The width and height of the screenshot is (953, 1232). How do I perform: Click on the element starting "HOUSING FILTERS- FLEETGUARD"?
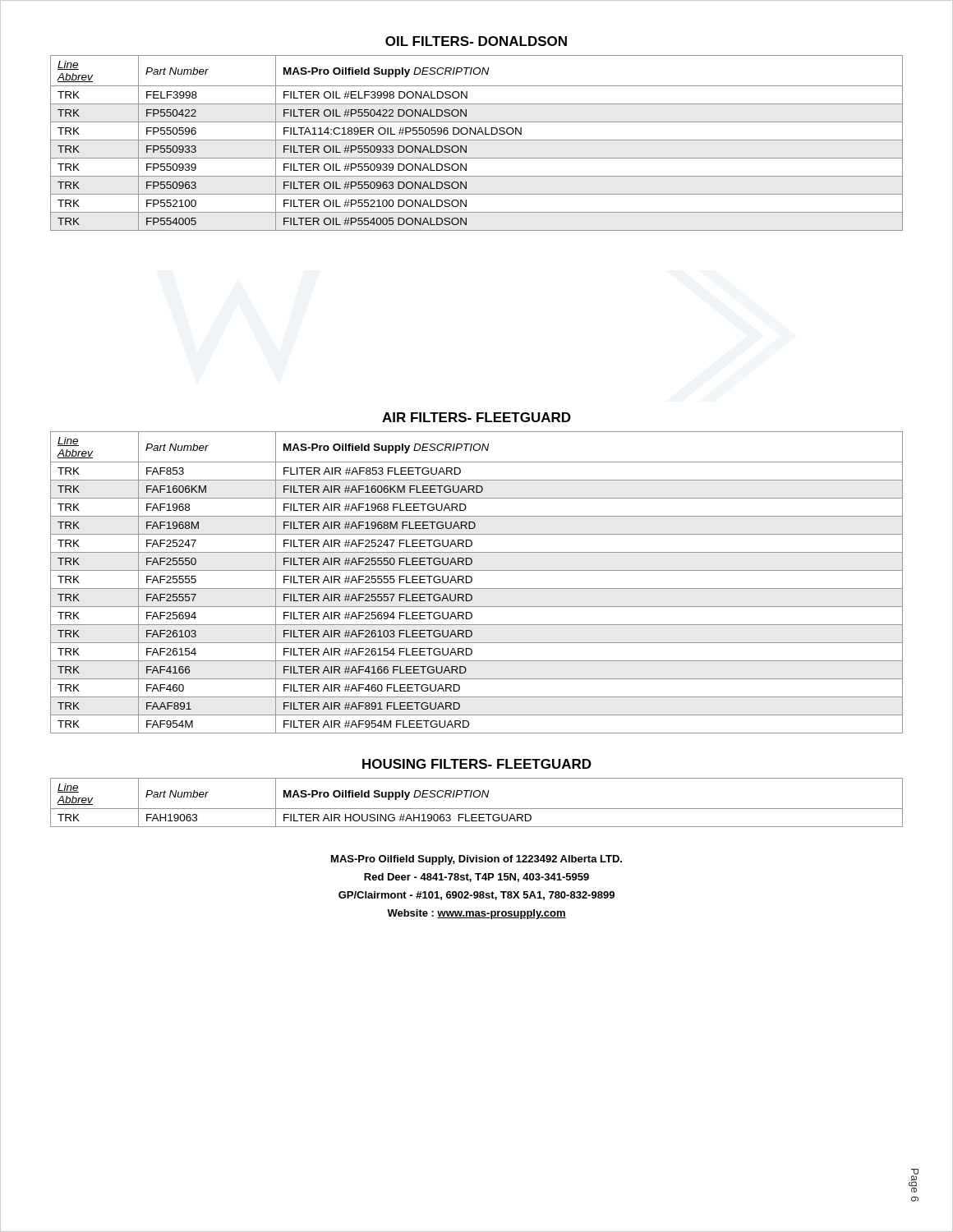pos(476,764)
